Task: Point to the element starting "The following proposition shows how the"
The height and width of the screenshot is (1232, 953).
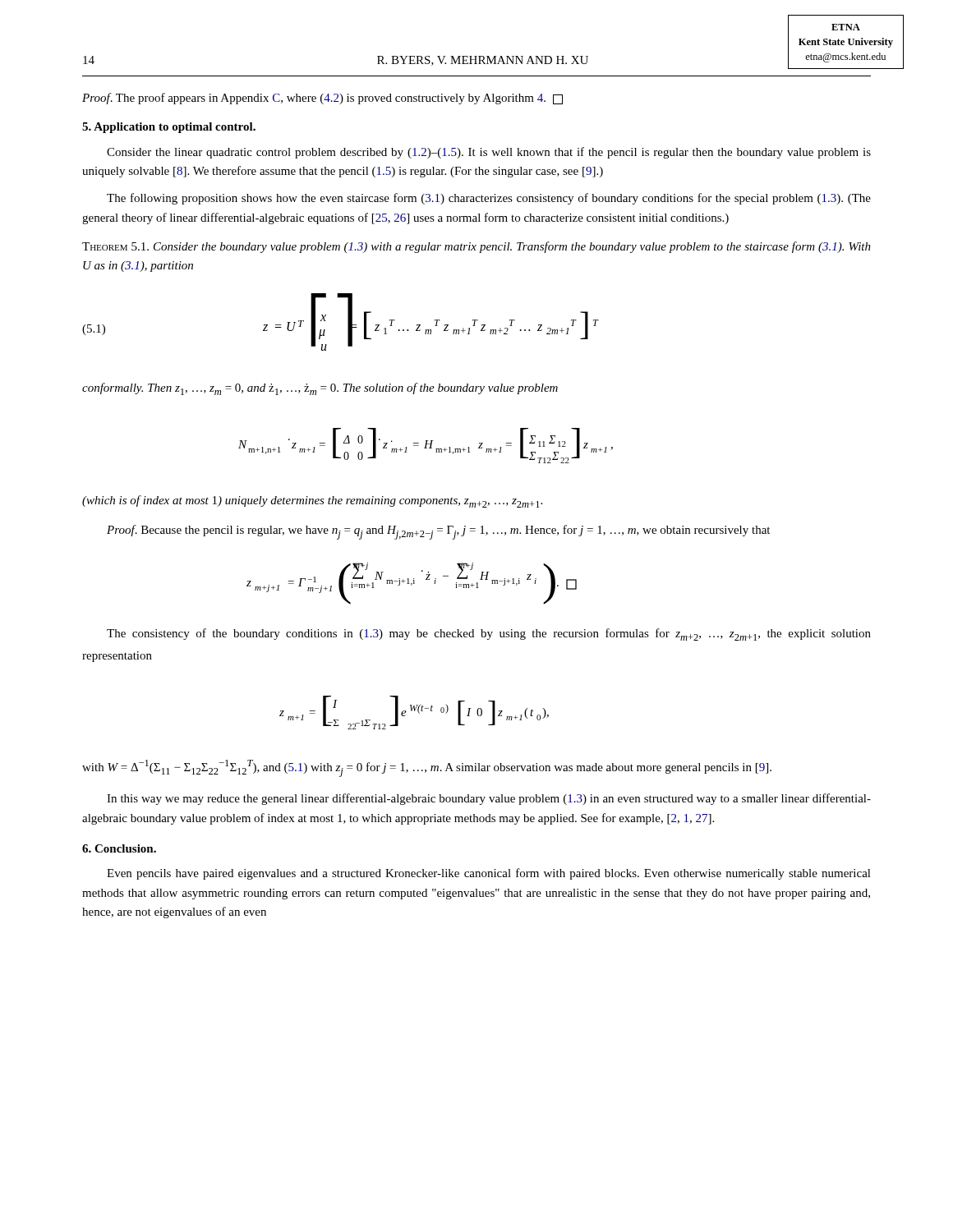Action: tap(476, 208)
